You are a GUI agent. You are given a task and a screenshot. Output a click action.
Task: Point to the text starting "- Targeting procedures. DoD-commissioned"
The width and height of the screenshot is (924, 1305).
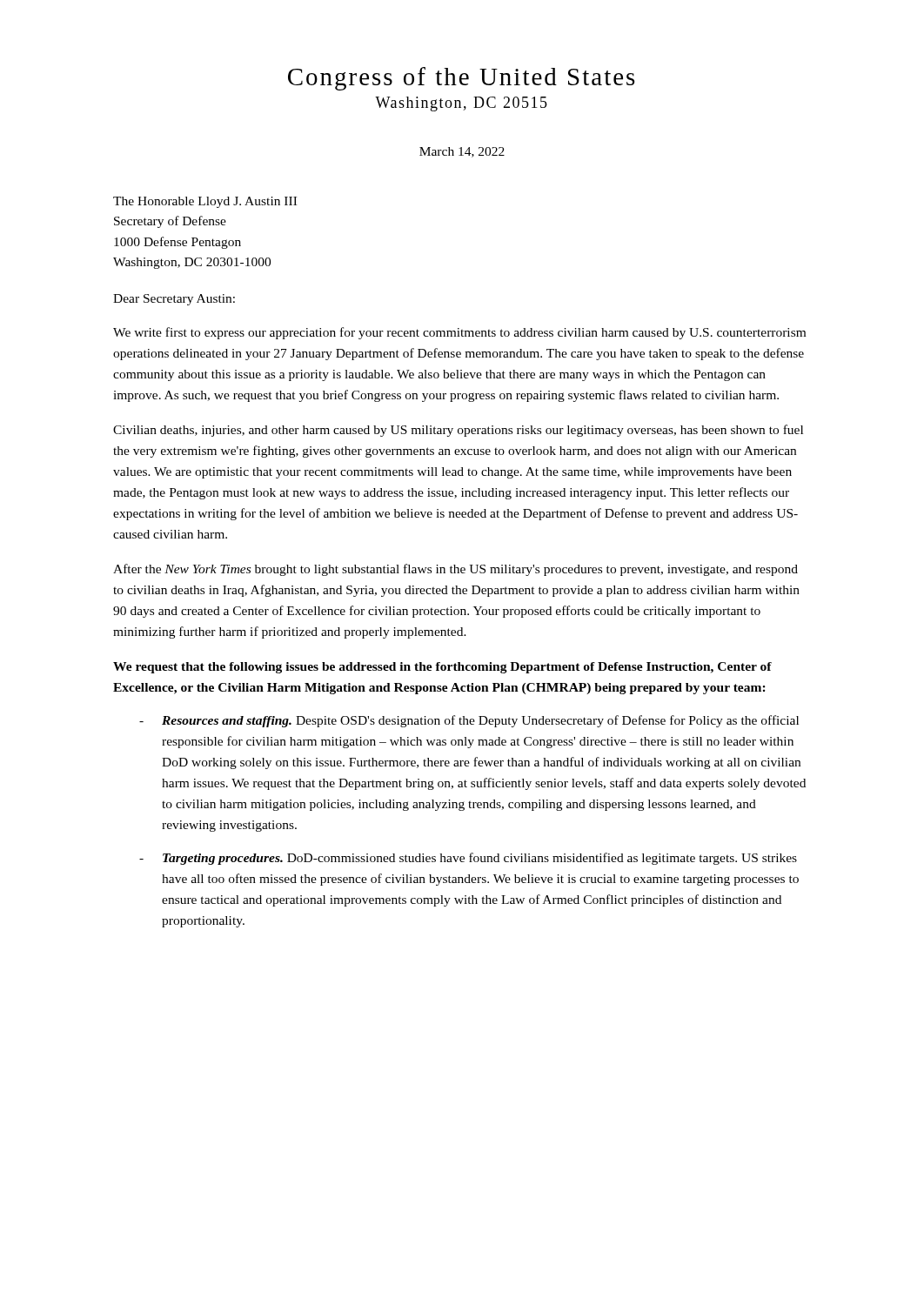tap(475, 889)
